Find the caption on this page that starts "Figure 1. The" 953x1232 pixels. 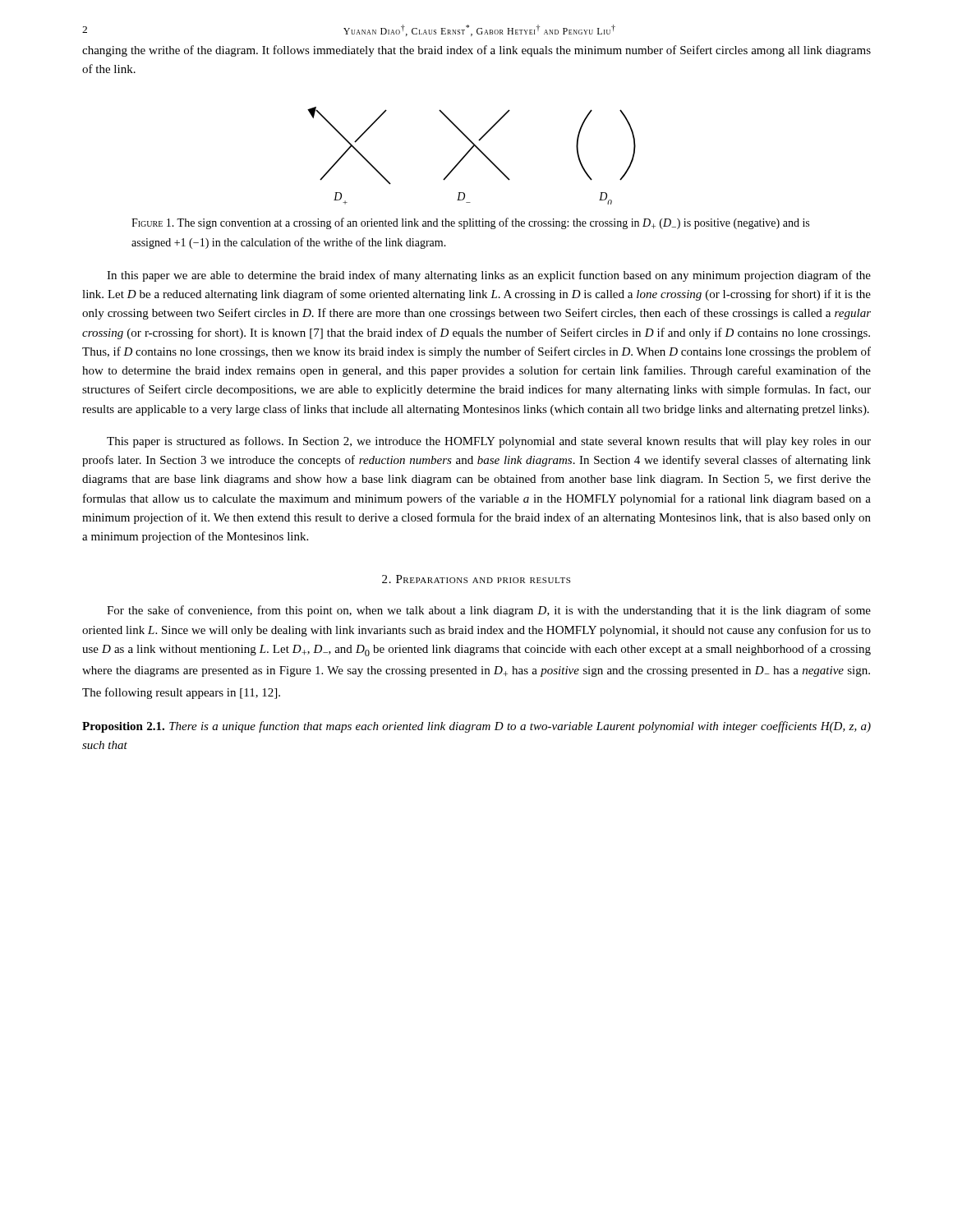471,233
